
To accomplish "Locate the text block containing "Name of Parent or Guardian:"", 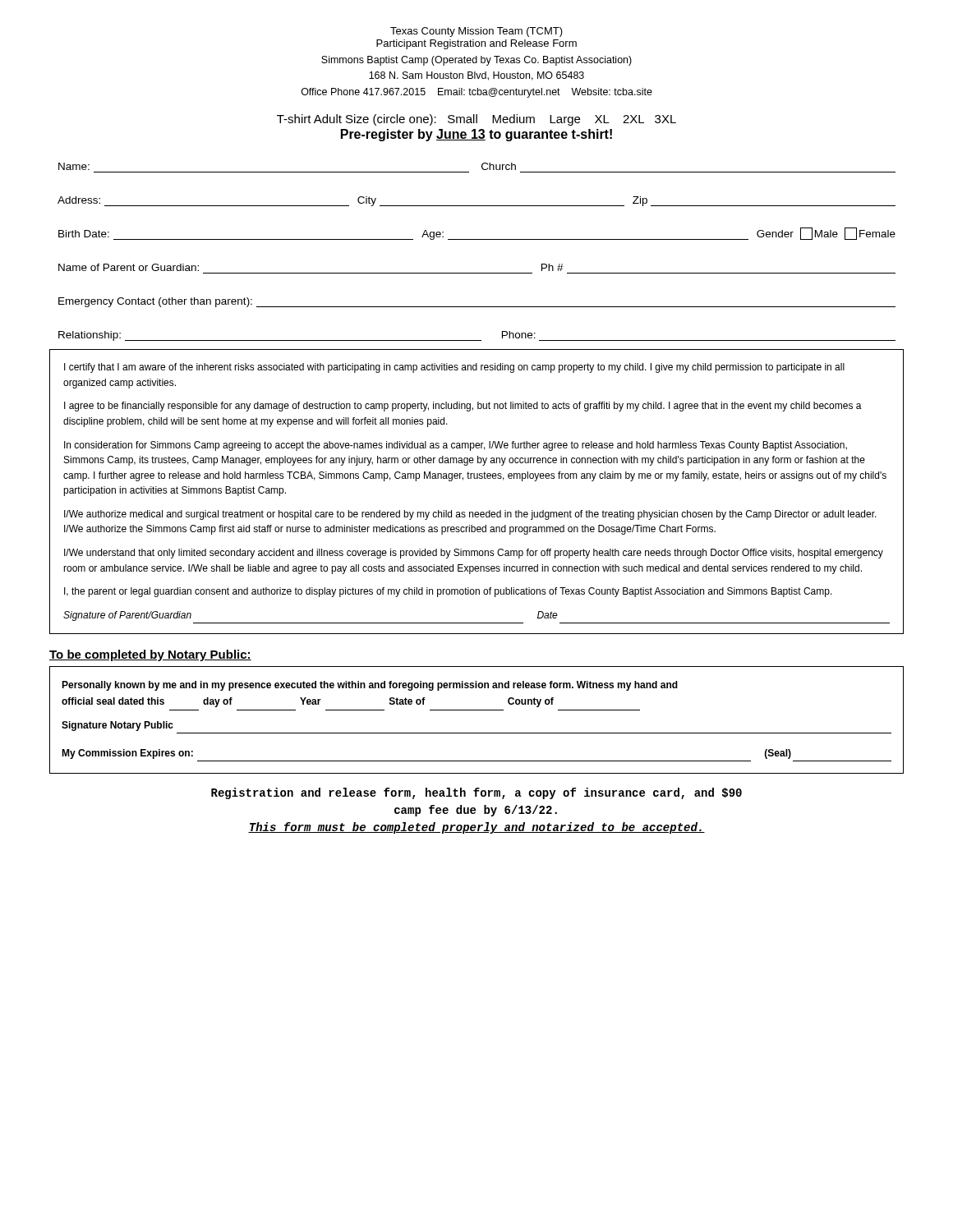I will click(x=476, y=266).
